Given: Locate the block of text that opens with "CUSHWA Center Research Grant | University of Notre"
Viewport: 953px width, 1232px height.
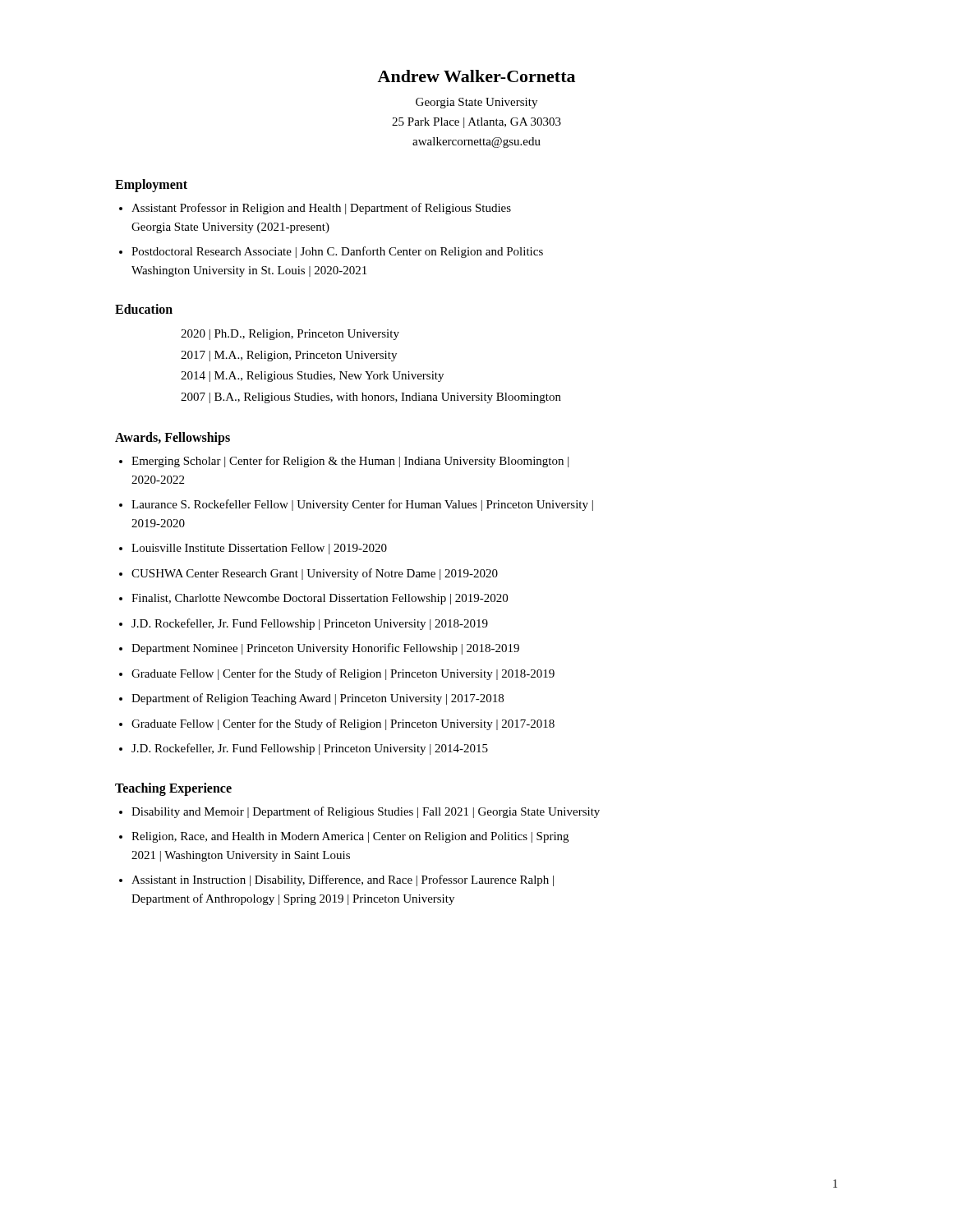Looking at the screenshot, I should [315, 573].
